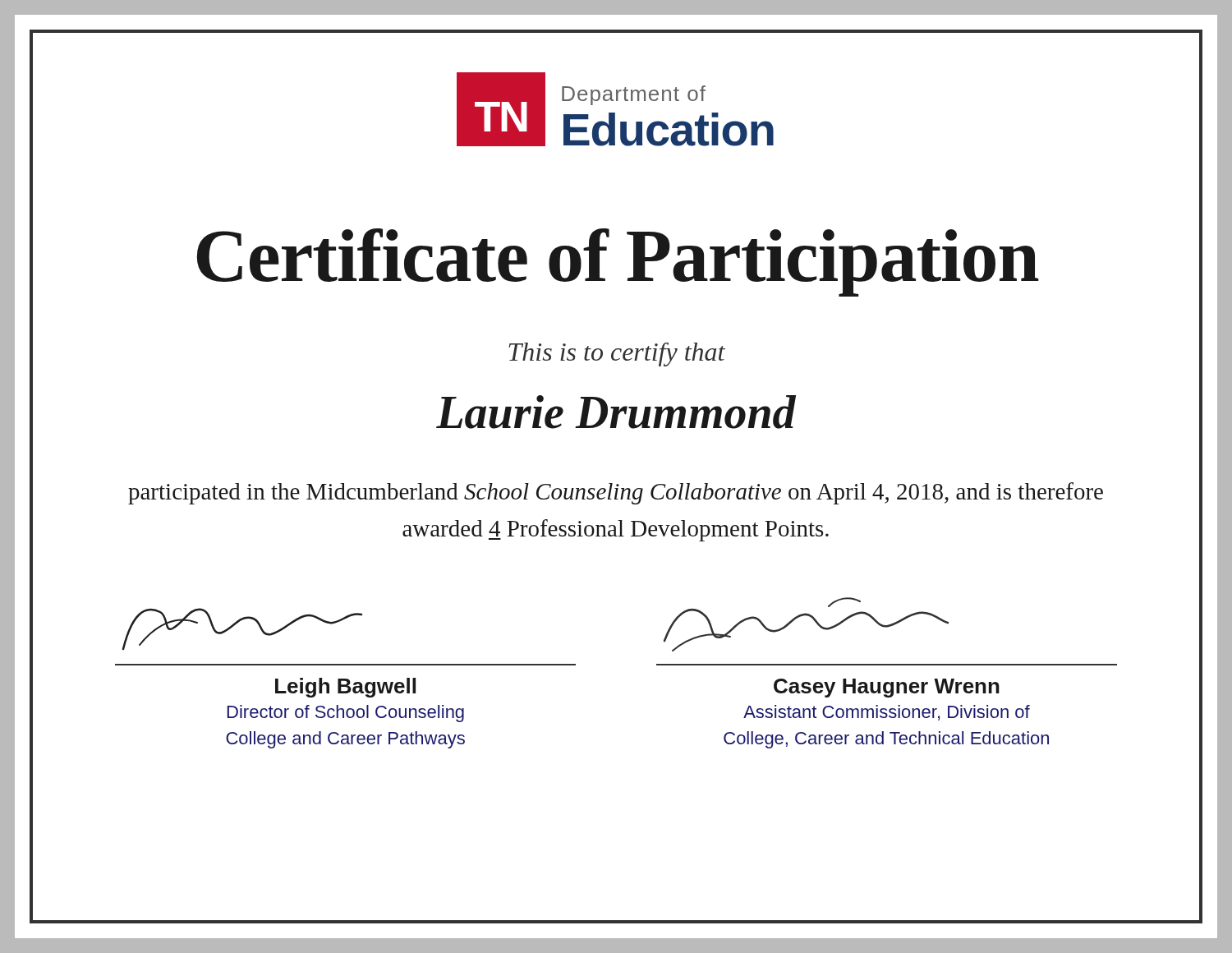This screenshot has width=1232, height=953.
Task: Find the text that reads "This is to certify that"
Action: pos(616,352)
